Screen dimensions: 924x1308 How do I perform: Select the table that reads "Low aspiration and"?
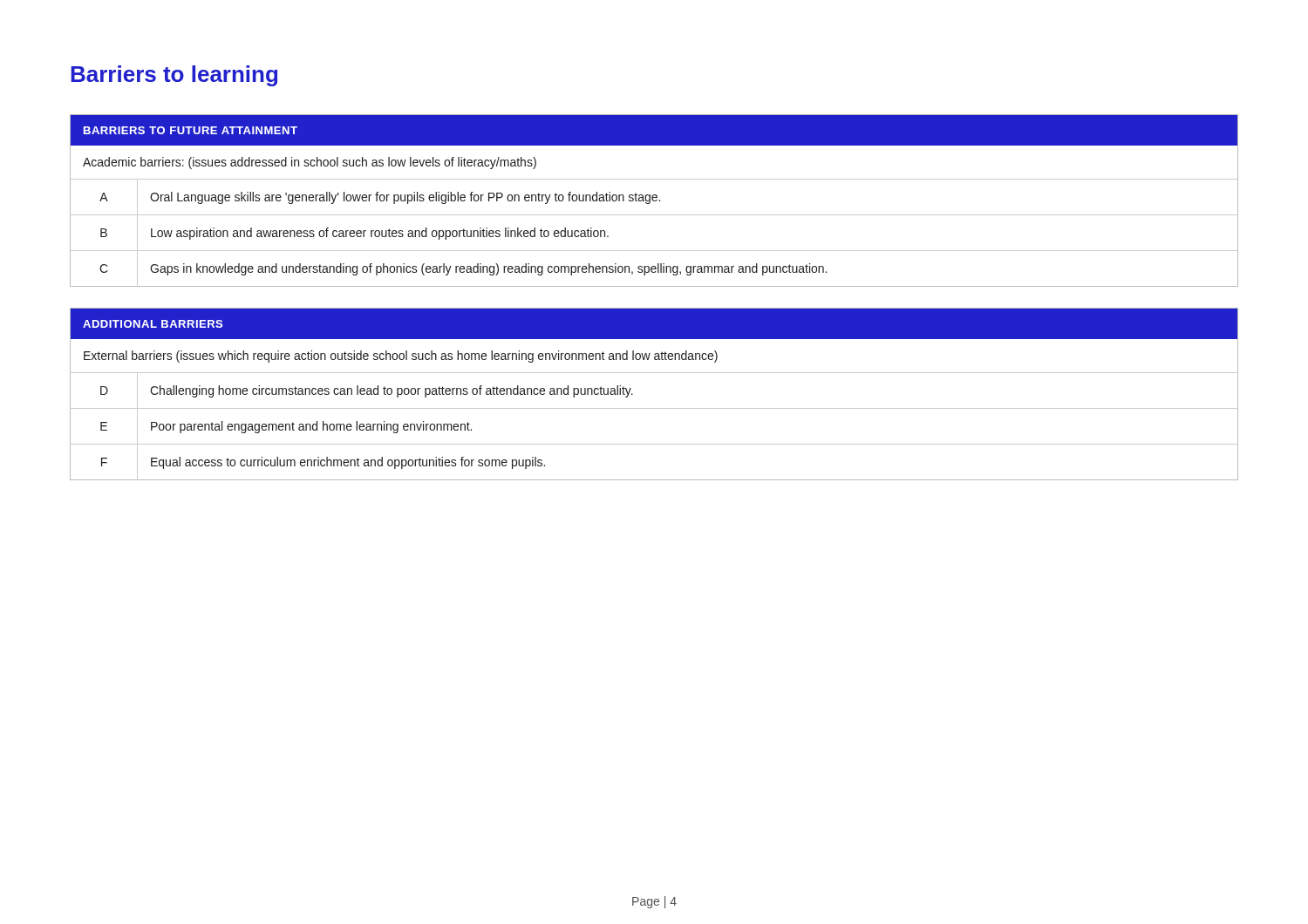pyautogui.click(x=654, y=201)
